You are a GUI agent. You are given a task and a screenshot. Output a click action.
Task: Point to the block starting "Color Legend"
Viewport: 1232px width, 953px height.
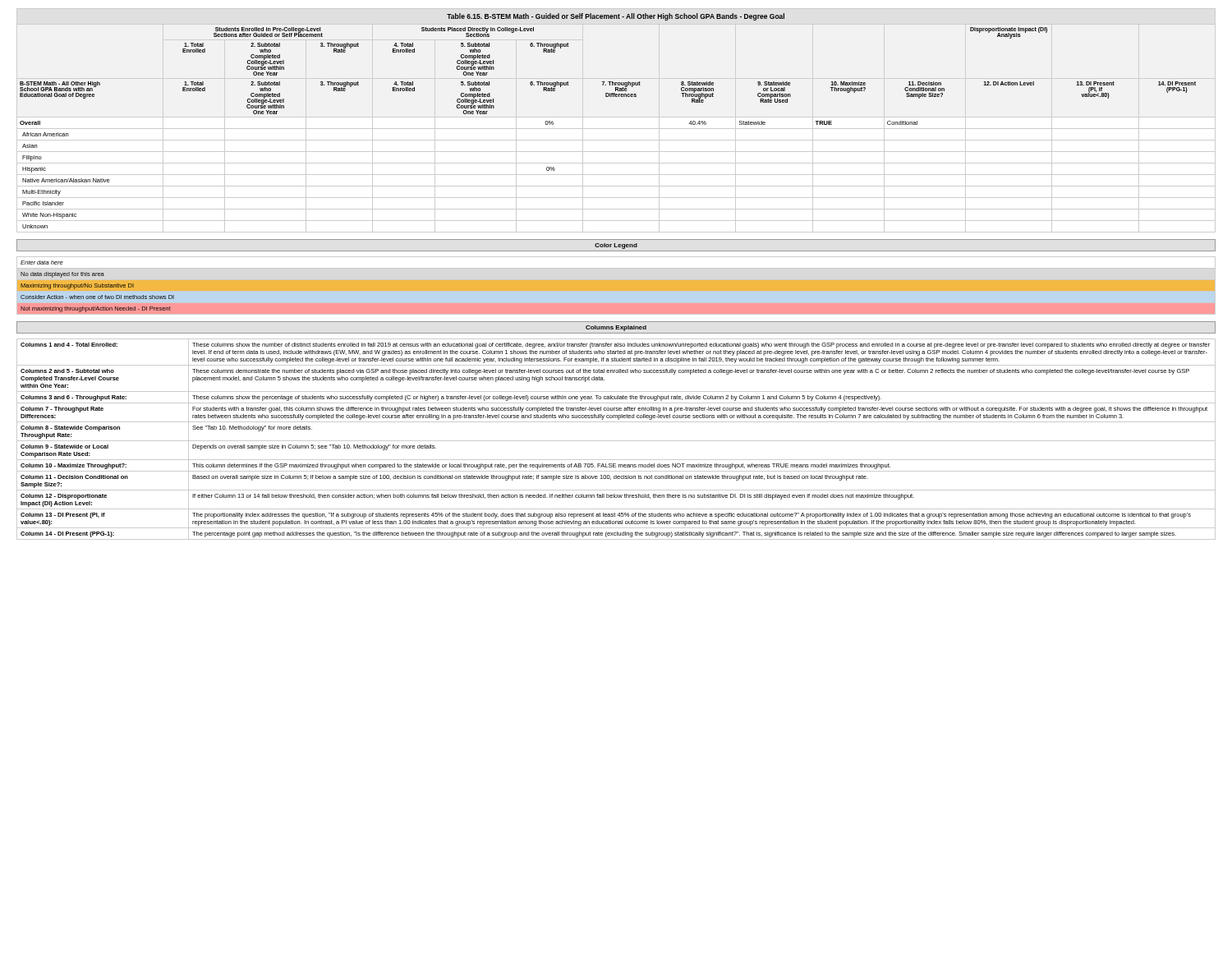tap(616, 245)
